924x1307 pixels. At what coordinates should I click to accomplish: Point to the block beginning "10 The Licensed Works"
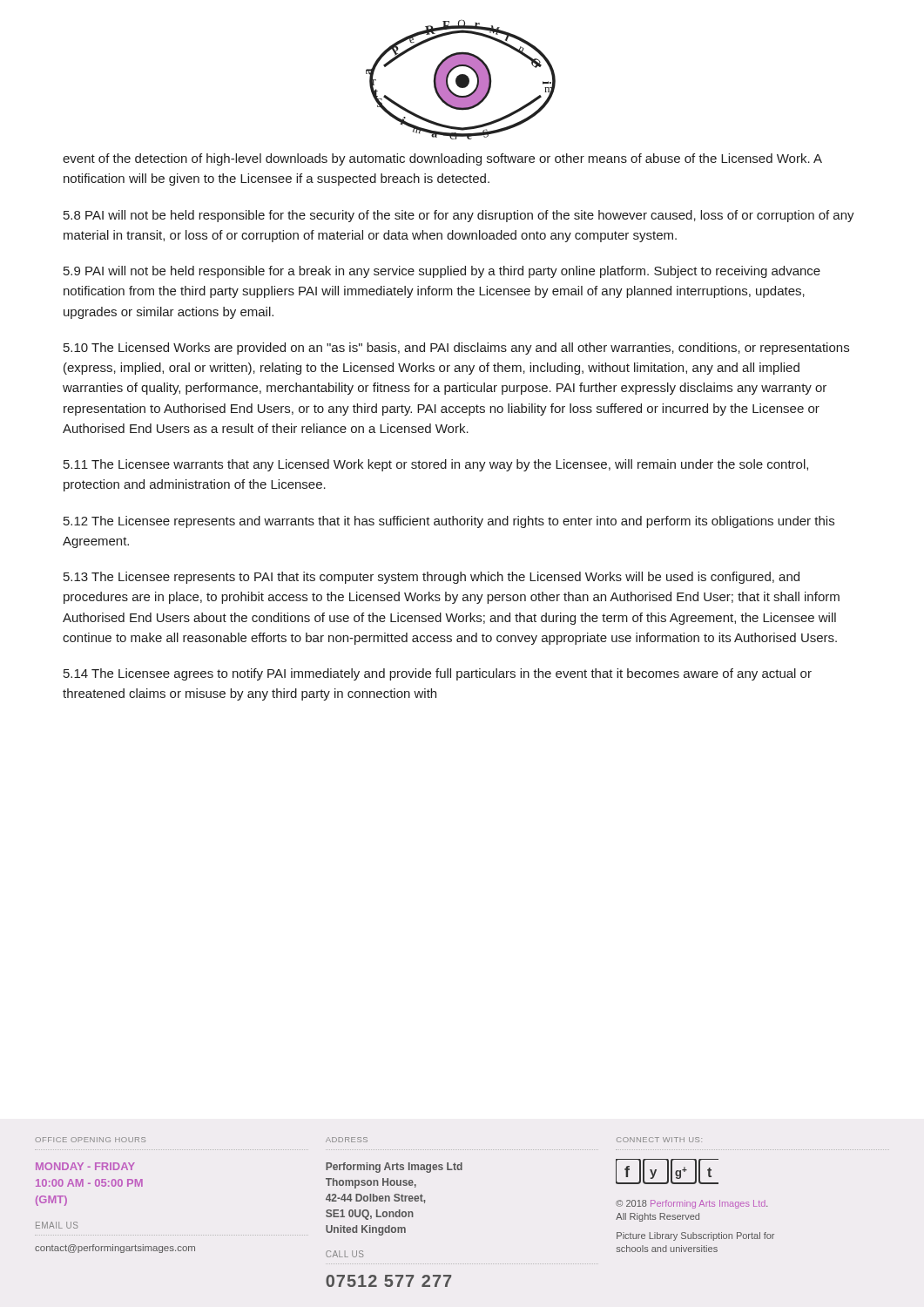pos(456,388)
